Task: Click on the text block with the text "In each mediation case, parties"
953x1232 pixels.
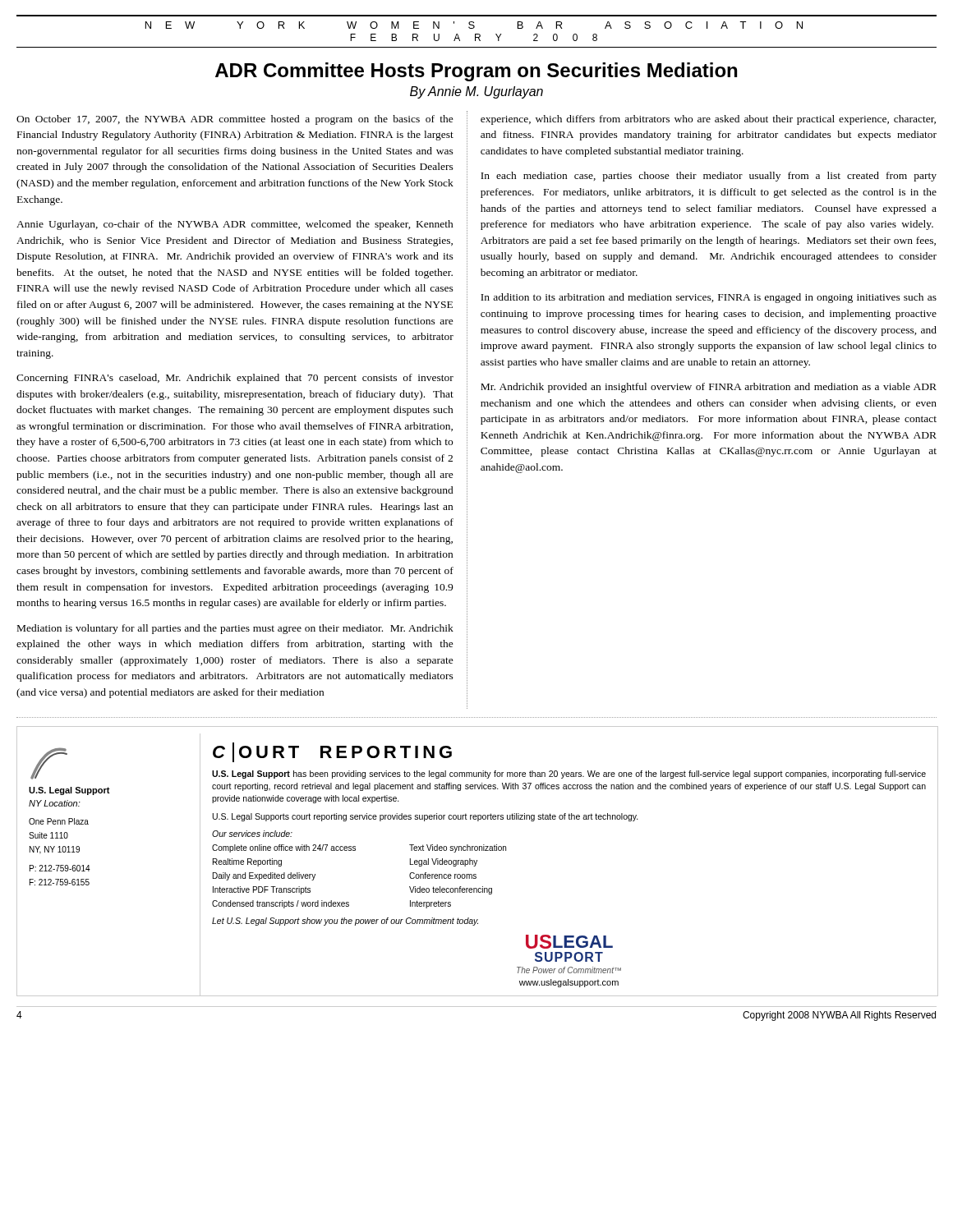Action: (708, 224)
